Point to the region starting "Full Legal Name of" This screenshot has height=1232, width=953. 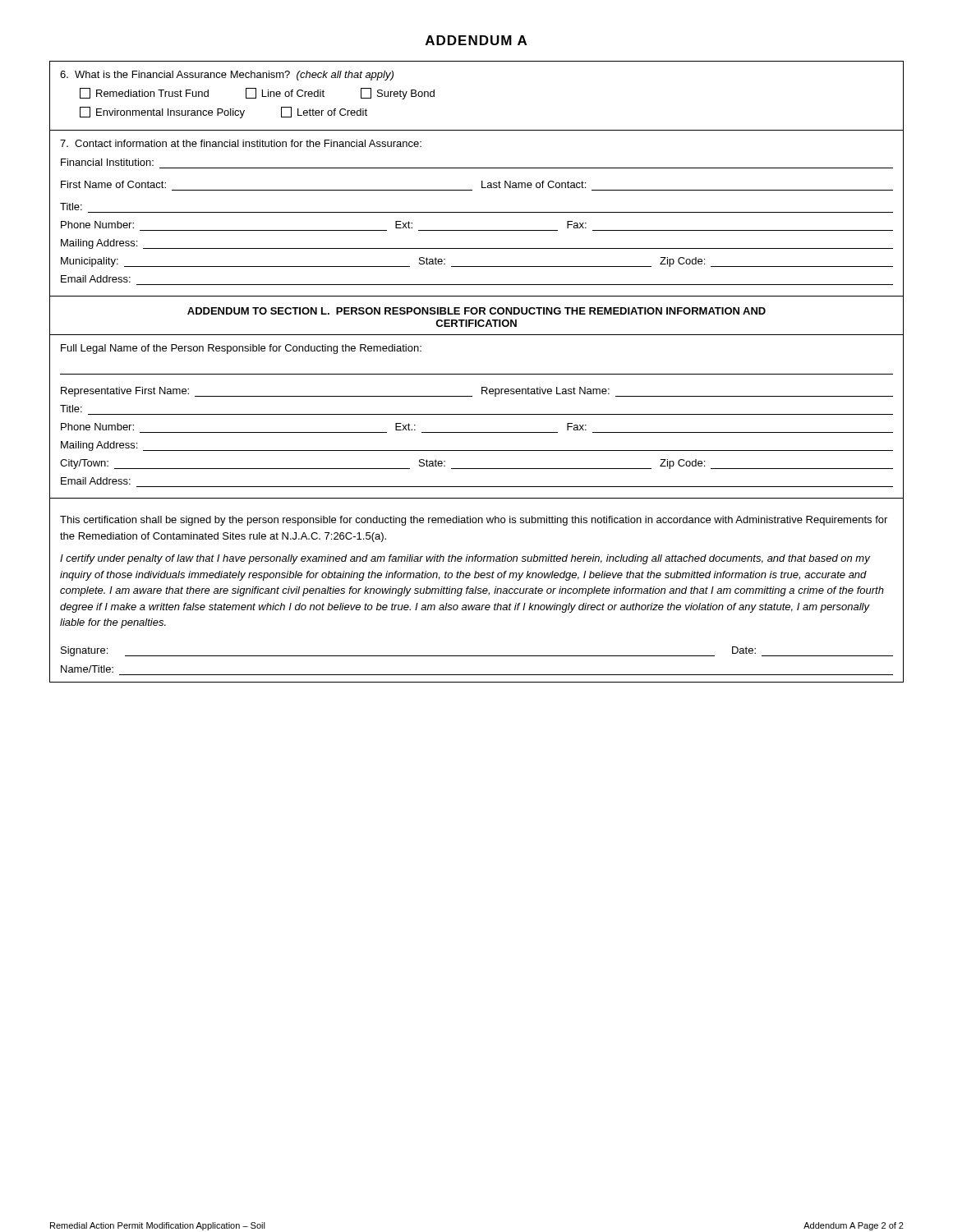tap(241, 348)
